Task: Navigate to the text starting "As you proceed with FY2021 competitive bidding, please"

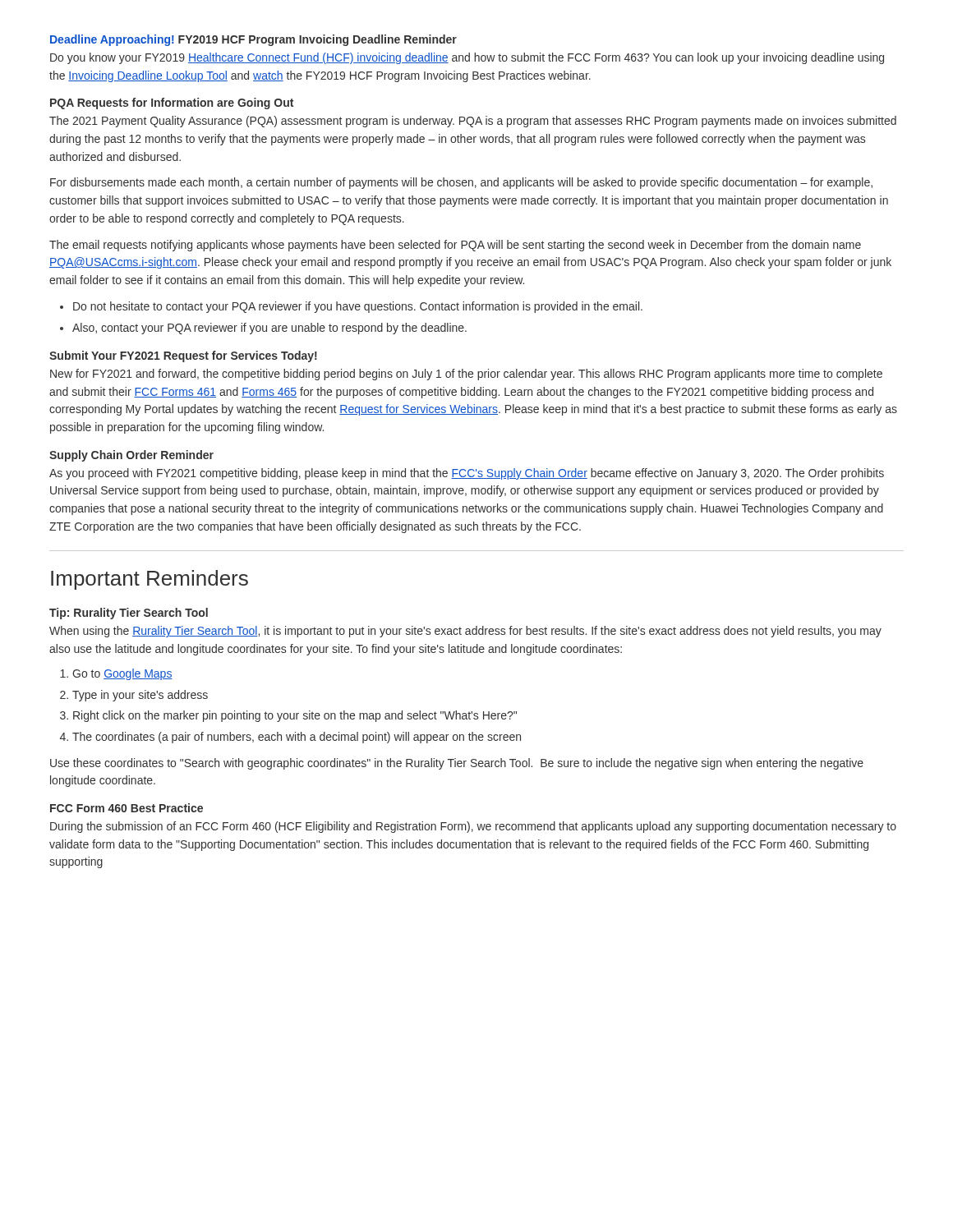Action: [467, 500]
